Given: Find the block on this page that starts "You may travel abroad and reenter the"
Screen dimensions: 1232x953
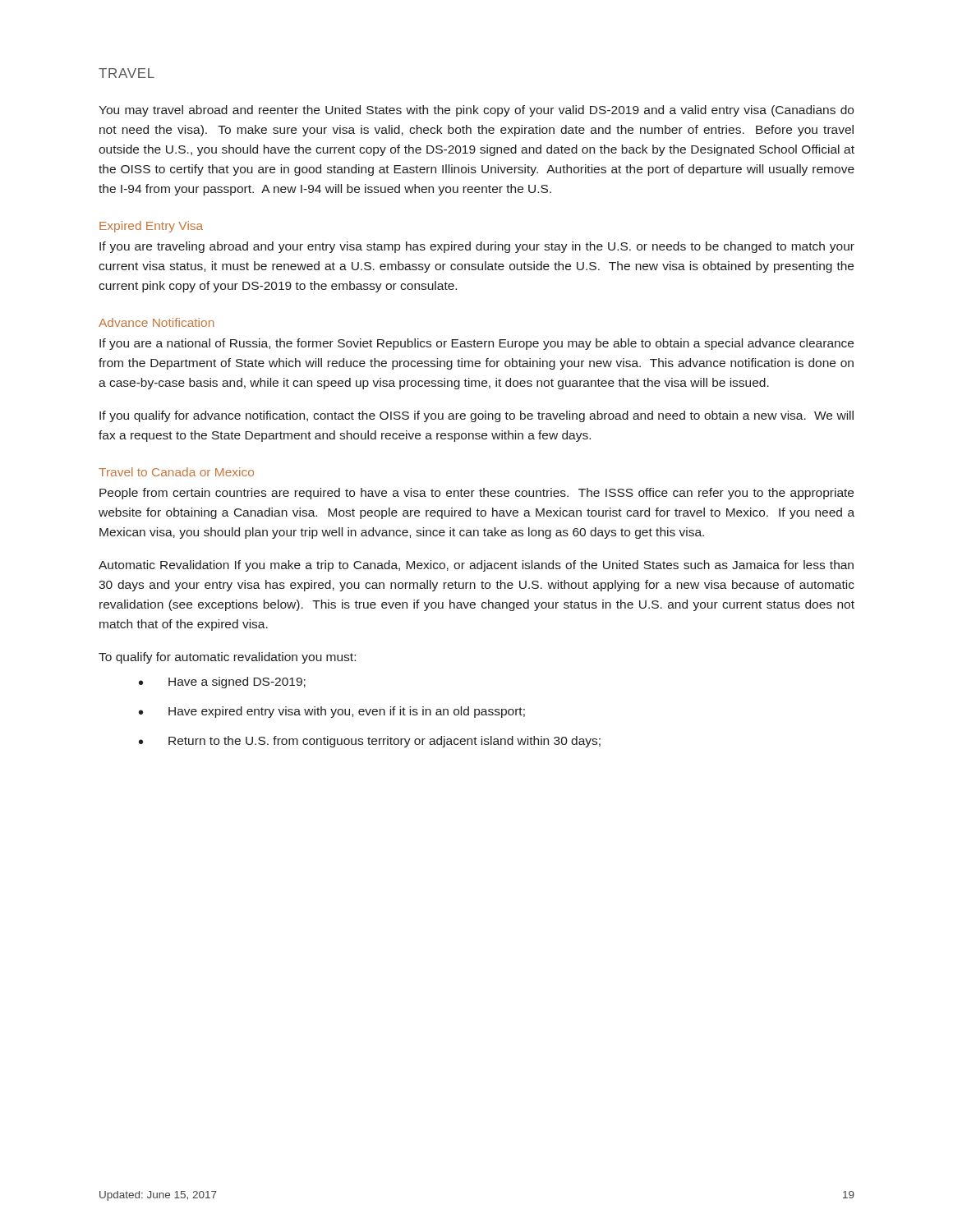Looking at the screenshot, I should pyautogui.click(x=476, y=149).
